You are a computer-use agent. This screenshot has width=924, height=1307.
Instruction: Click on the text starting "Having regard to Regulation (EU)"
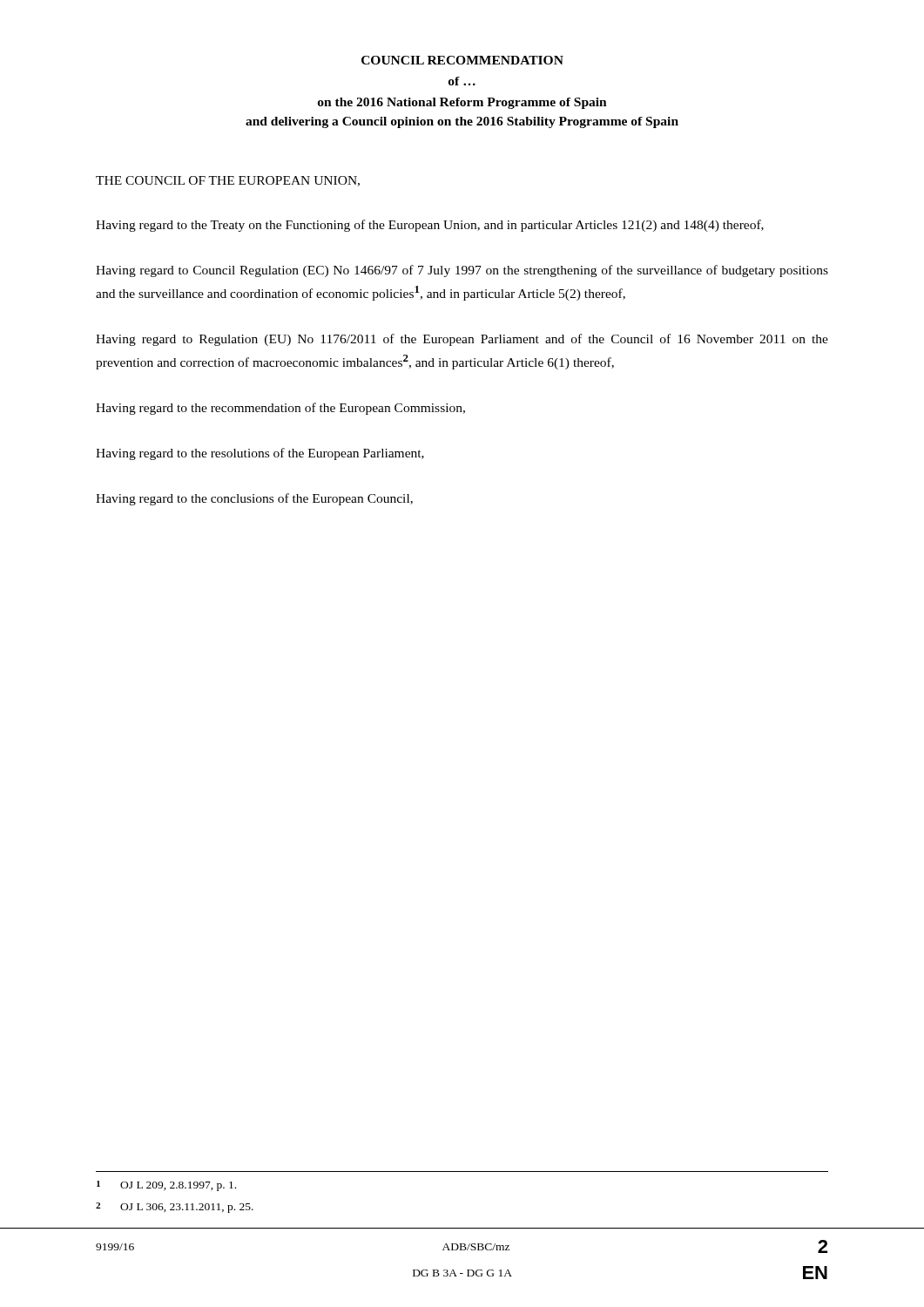pos(462,351)
